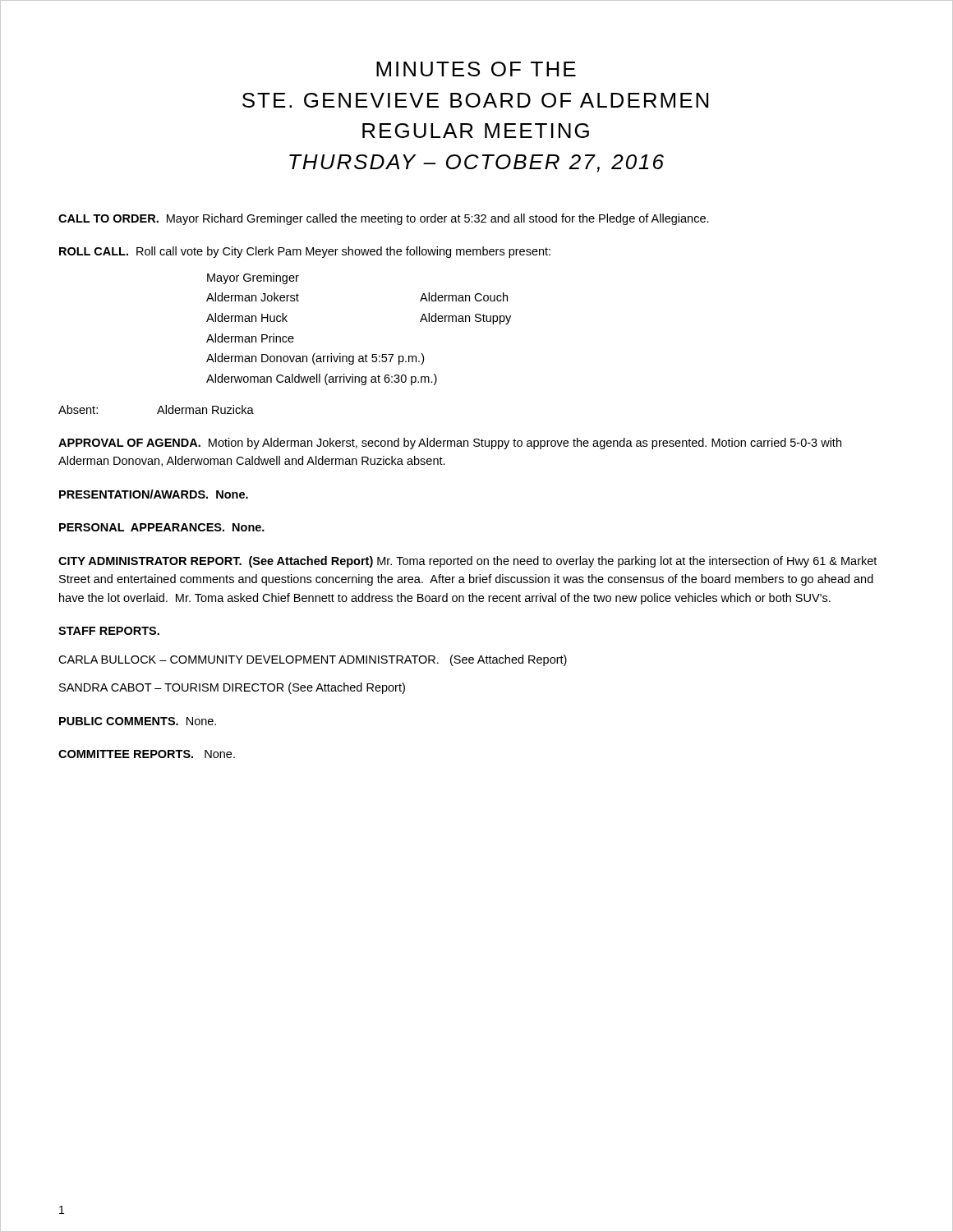Find the text containing "COMMITTEE REPORTS. None."
Viewport: 953px width, 1232px height.
click(147, 754)
